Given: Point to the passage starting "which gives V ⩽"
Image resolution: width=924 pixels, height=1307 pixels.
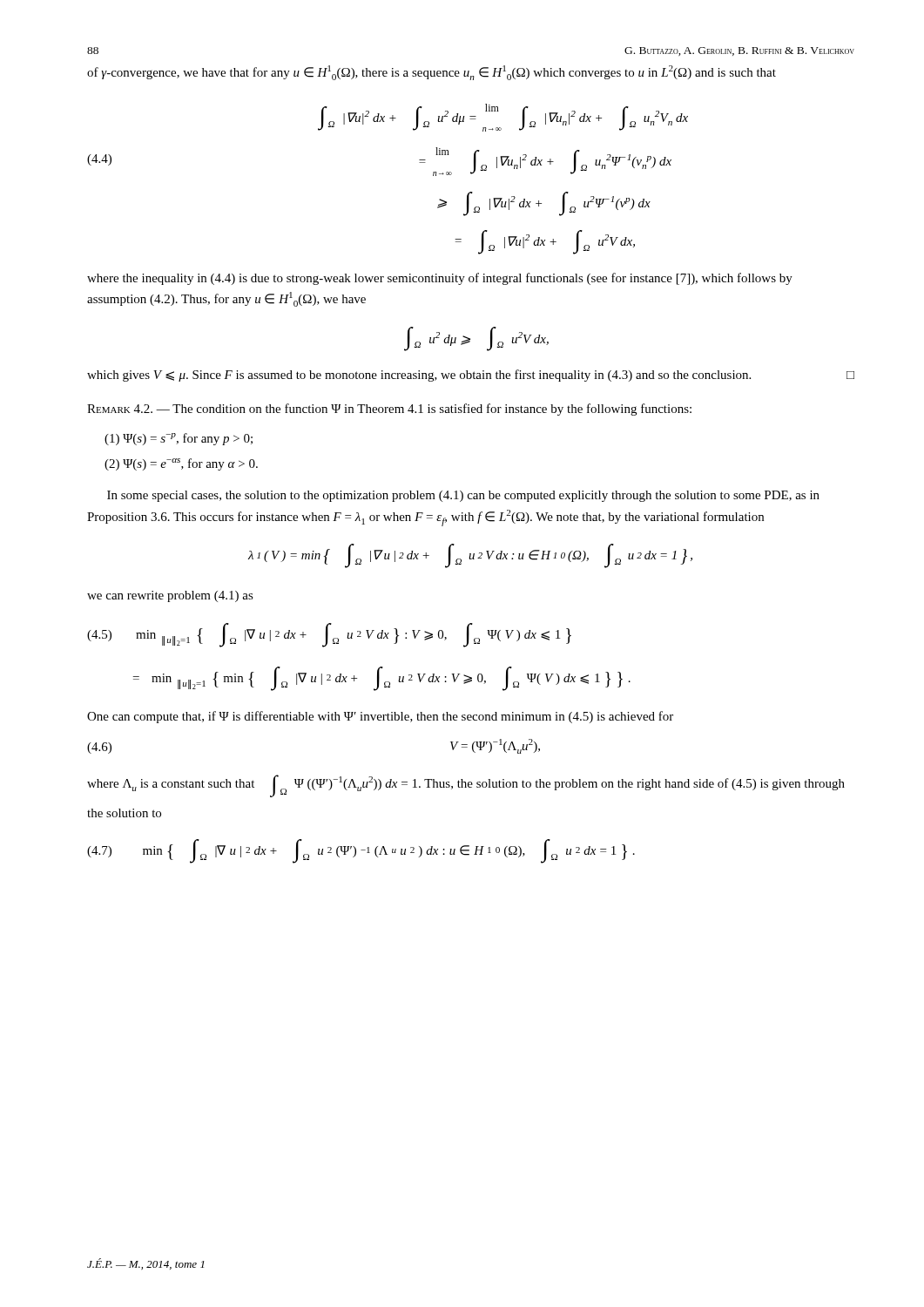Looking at the screenshot, I should click(471, 375).
